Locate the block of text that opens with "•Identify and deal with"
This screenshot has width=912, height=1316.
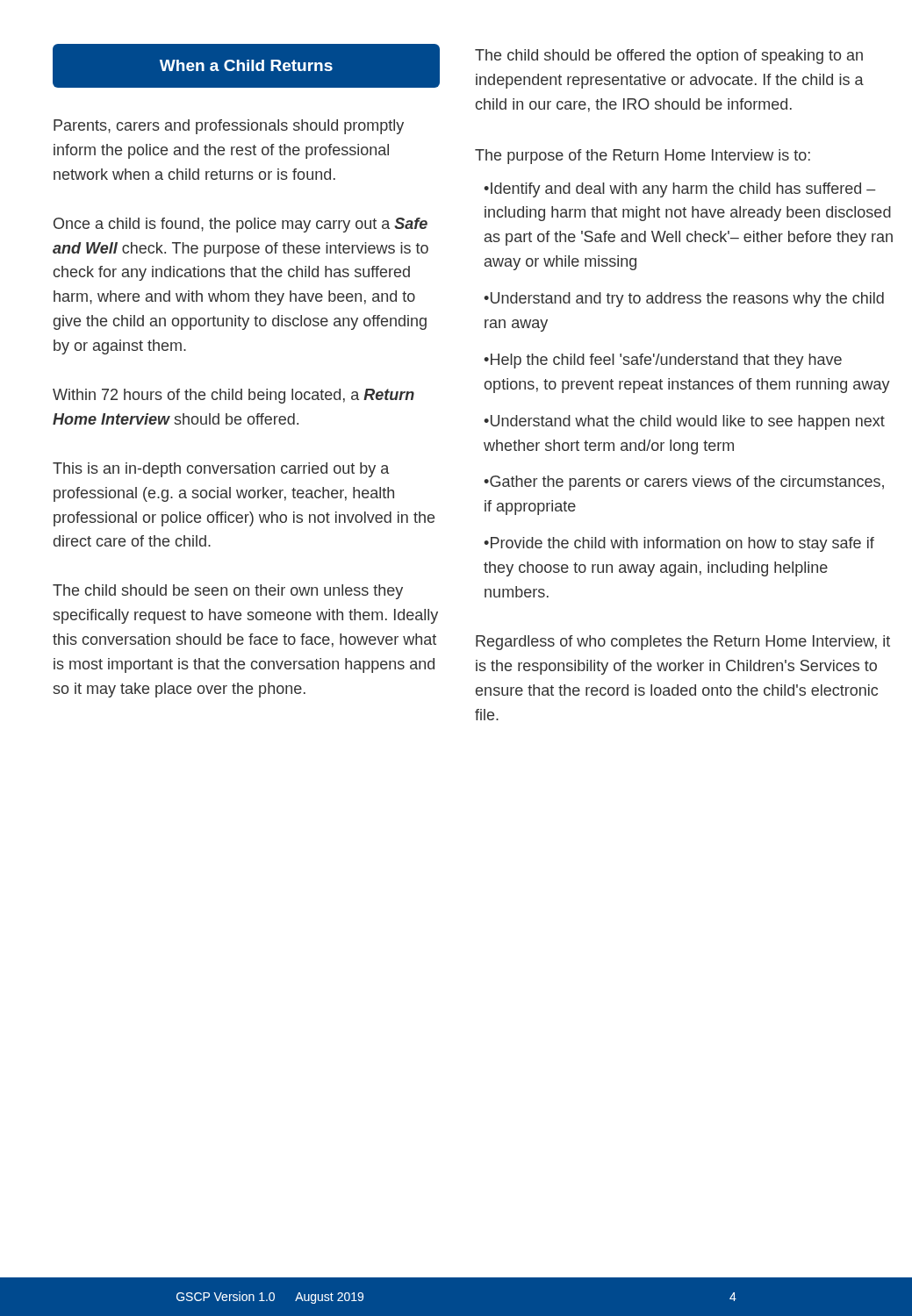click(689, 225)
